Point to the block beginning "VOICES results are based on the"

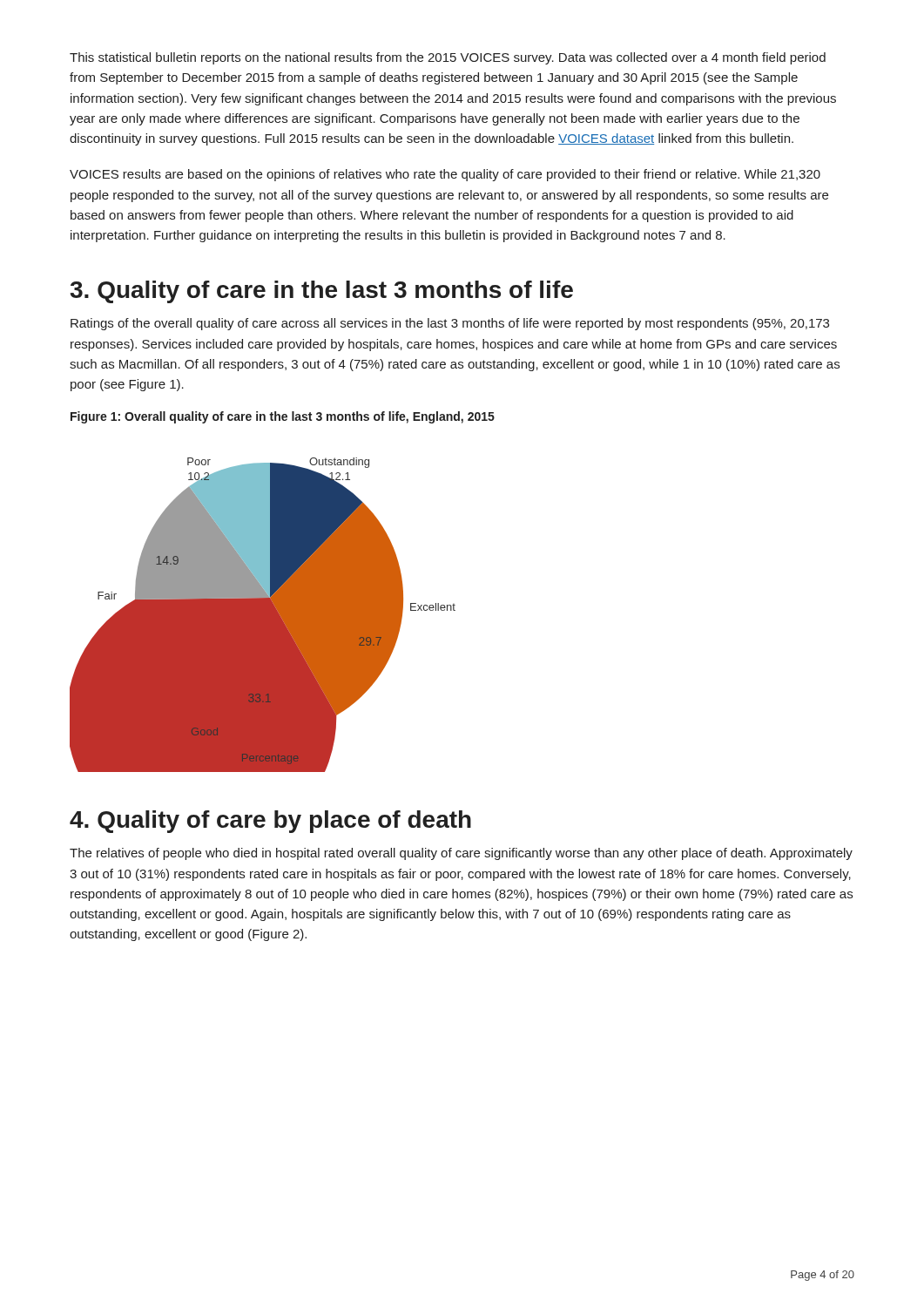(449, 204)
